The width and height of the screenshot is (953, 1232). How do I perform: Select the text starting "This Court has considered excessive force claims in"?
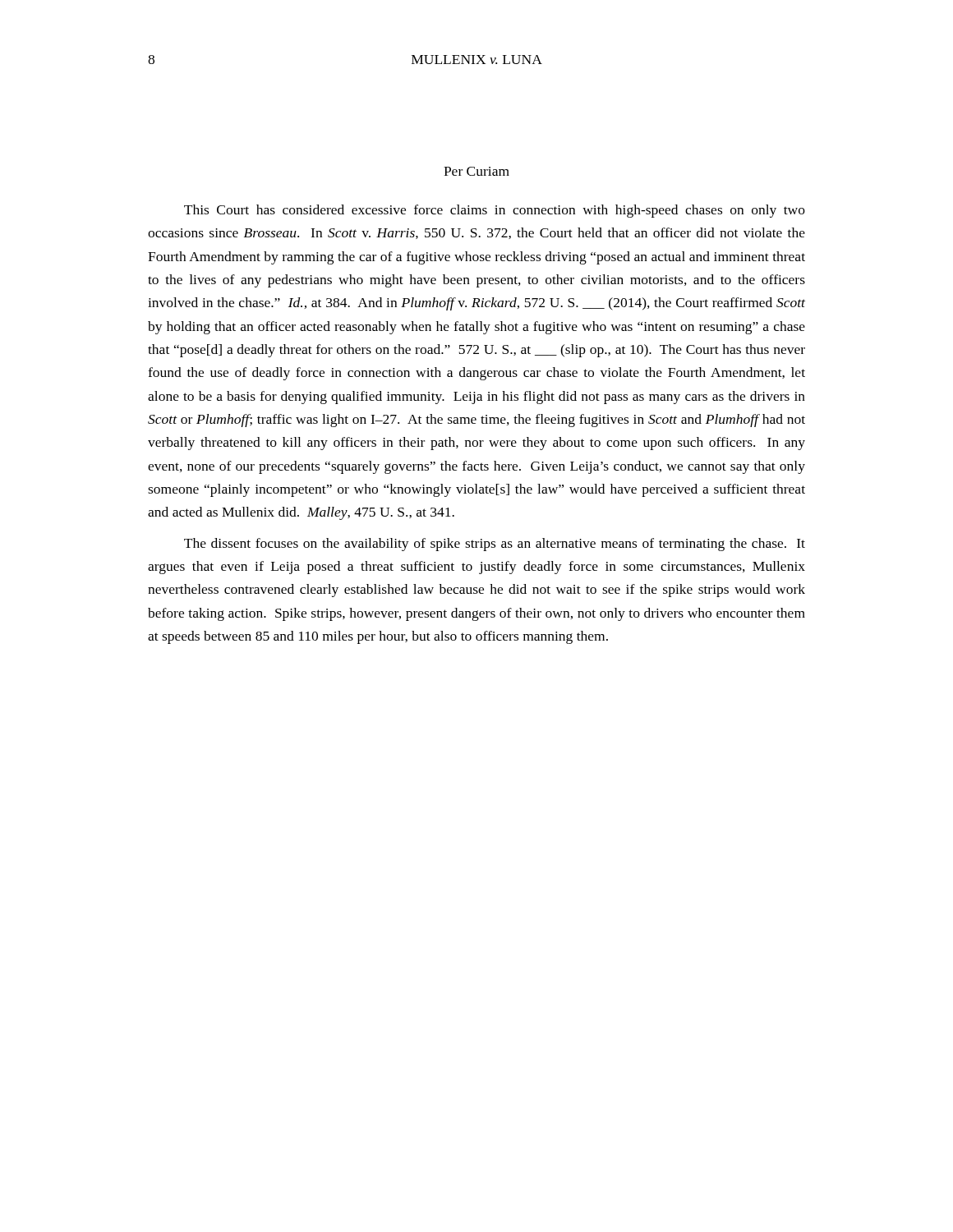pyautogui.click(x=476, y=361)
